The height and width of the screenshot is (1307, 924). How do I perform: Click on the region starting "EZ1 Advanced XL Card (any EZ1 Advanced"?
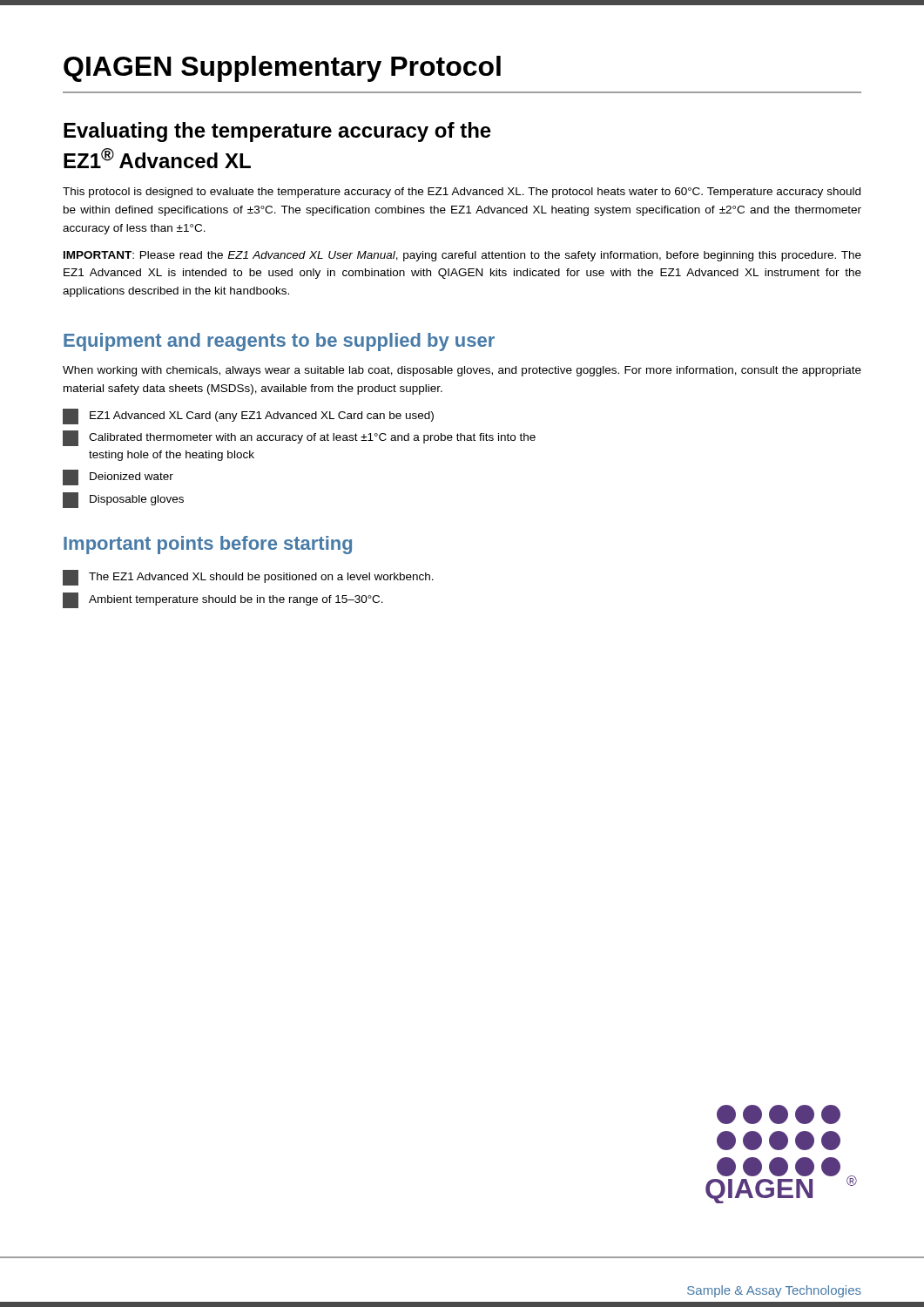[x=248, y=416]
